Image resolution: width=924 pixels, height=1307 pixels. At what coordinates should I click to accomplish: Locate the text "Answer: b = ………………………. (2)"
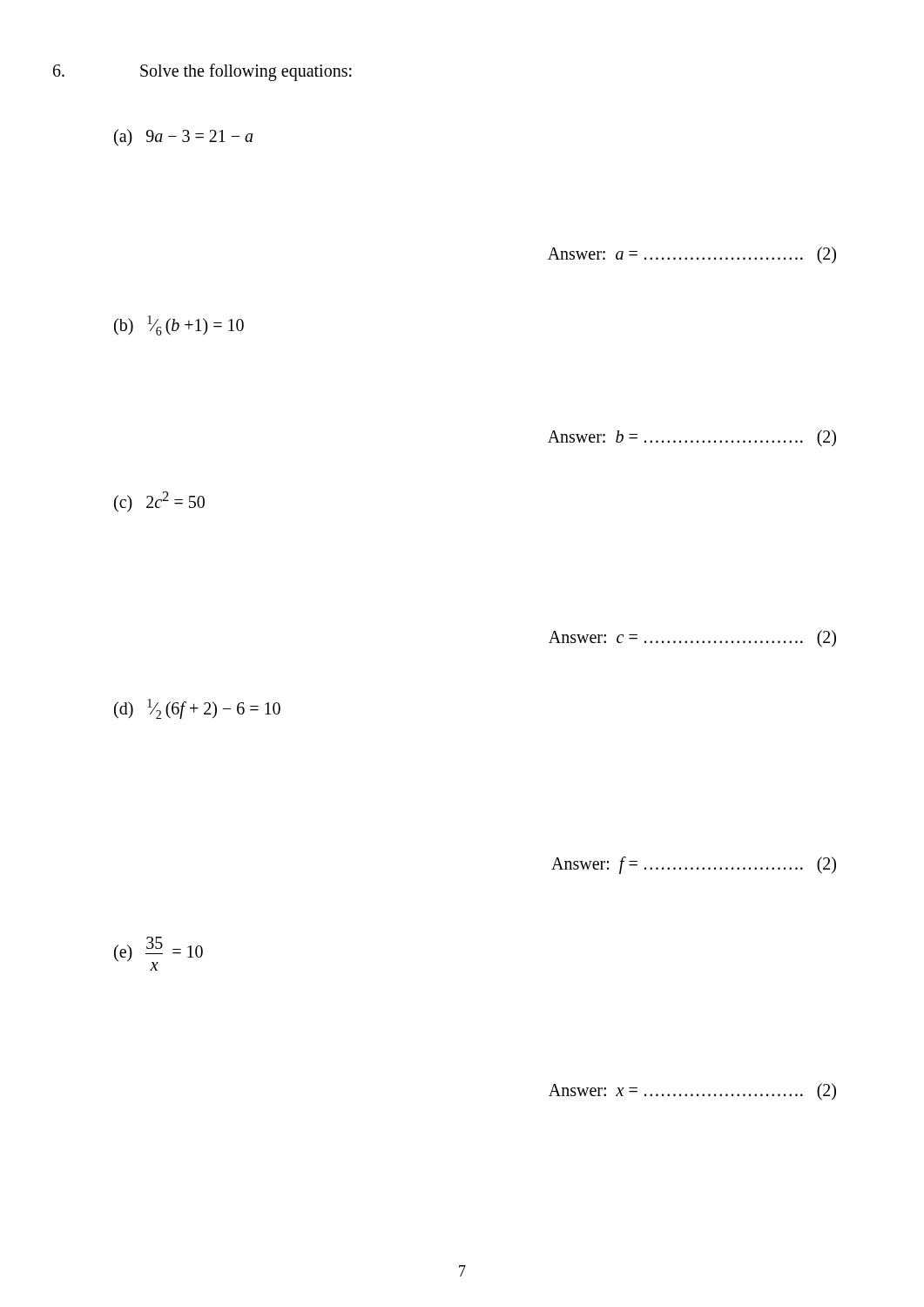pyautogui.click(x=692, y=437)
